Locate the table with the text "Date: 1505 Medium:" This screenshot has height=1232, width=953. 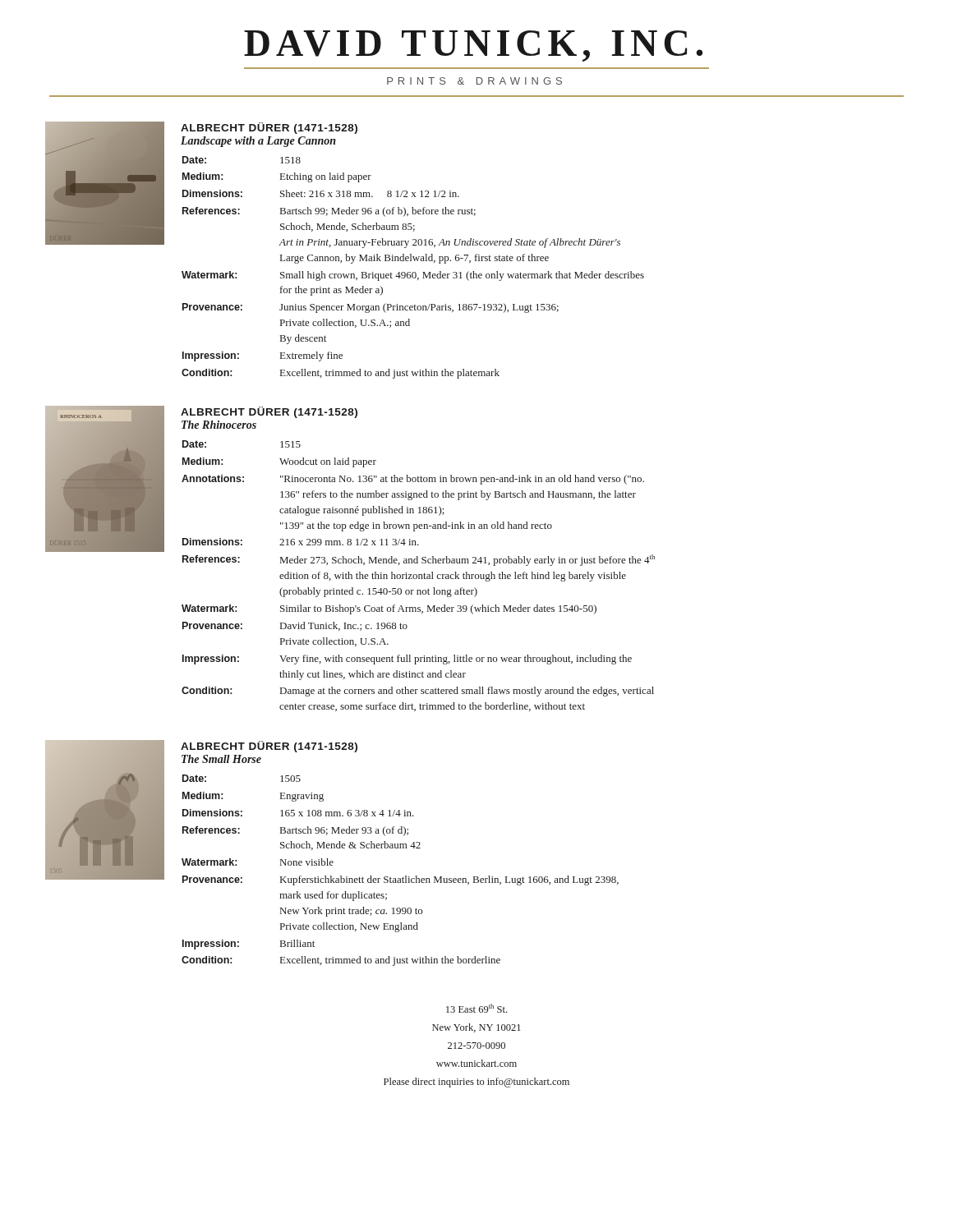coord(544,870)
